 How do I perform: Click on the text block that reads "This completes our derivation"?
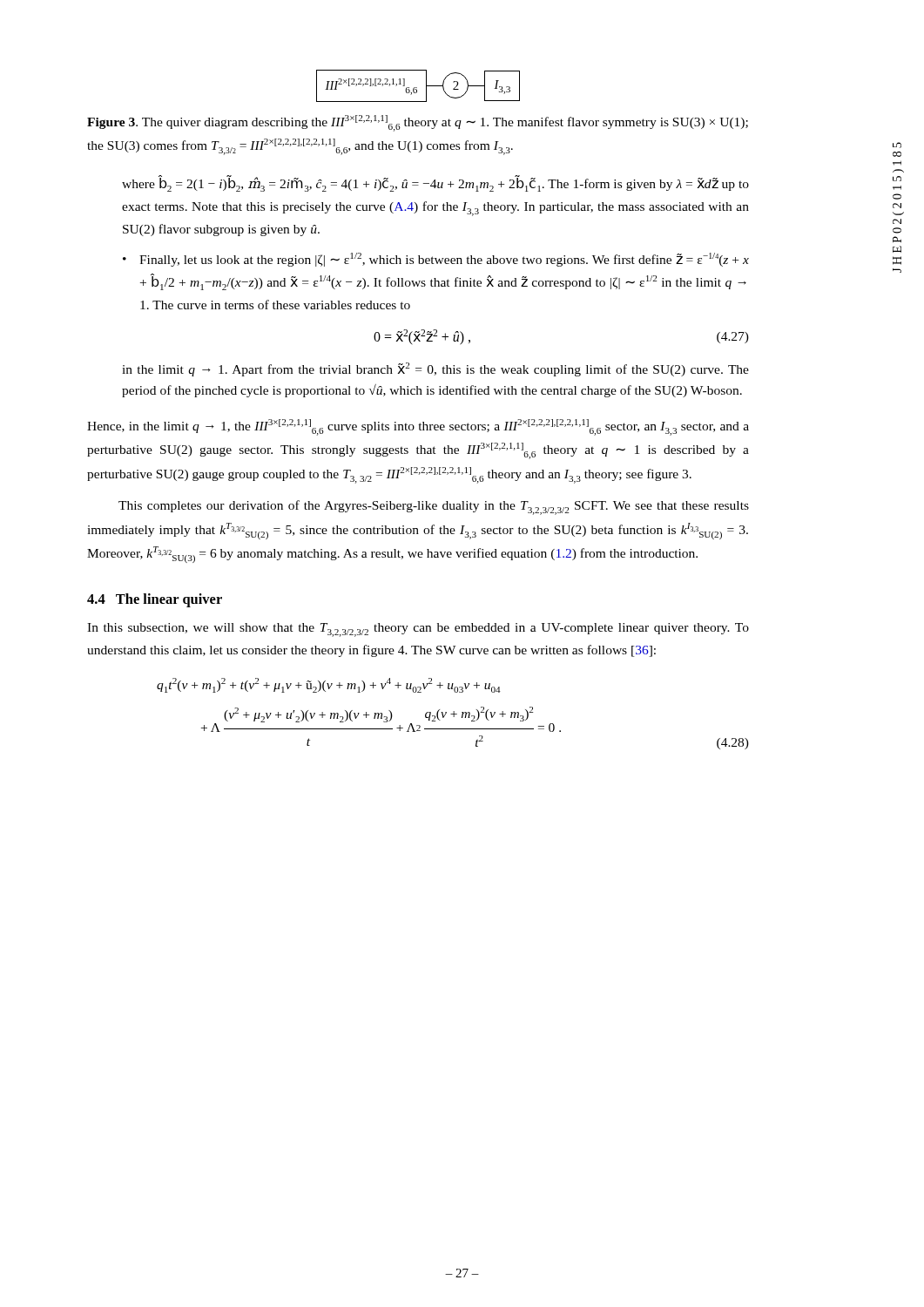coord(418,531)
